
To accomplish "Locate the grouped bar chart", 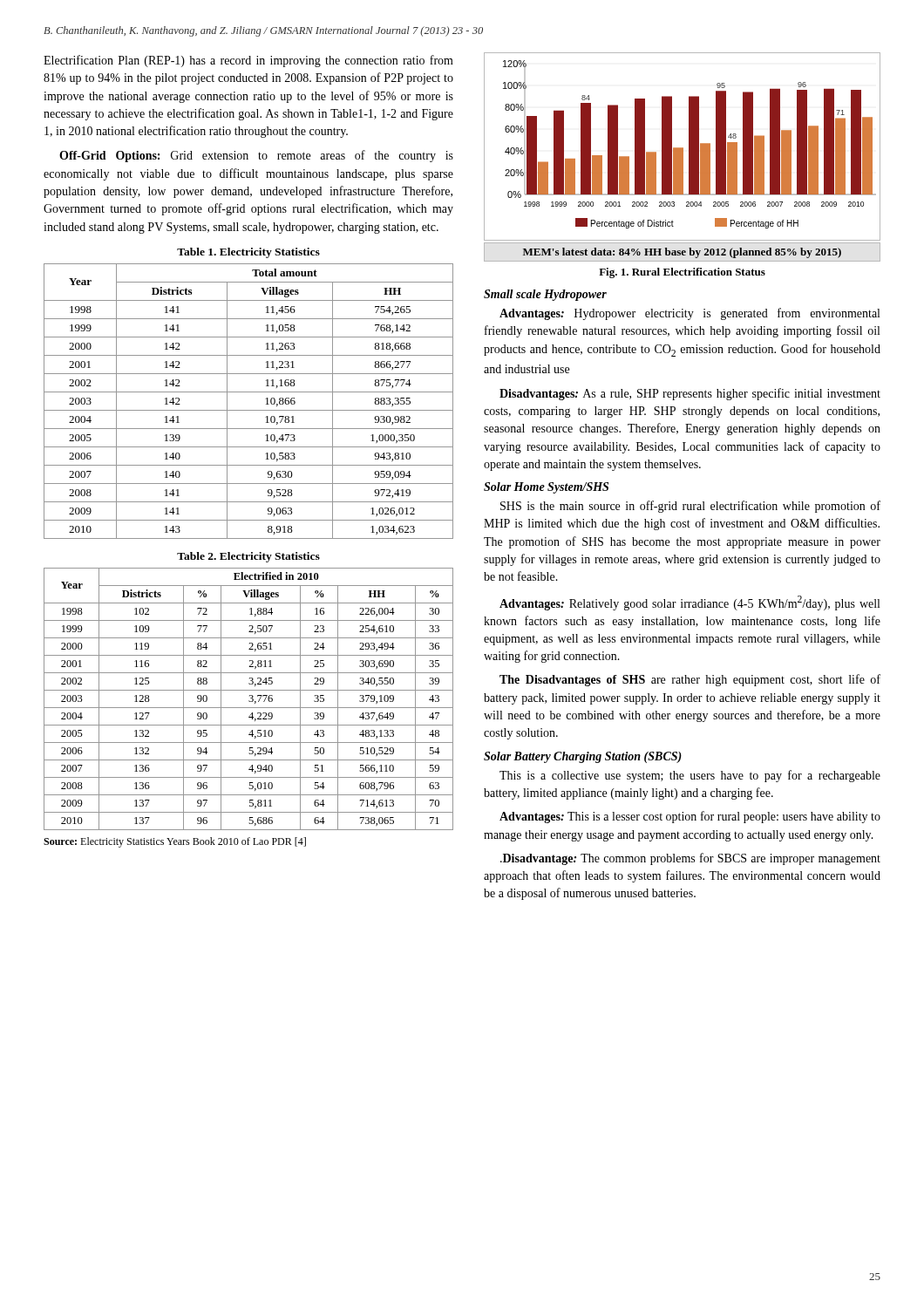I will (682, 146).
